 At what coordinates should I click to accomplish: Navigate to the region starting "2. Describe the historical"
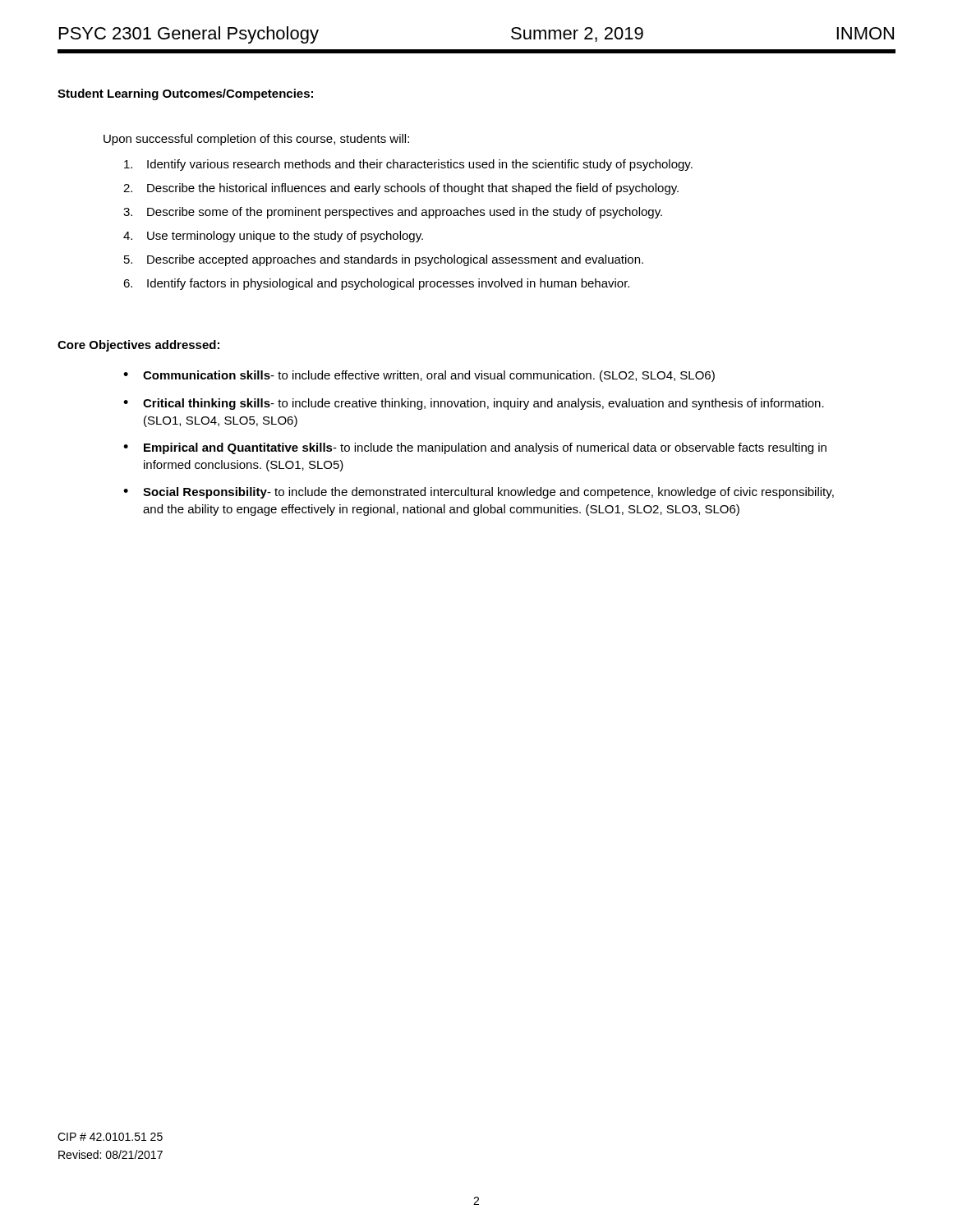pos(487,188)
